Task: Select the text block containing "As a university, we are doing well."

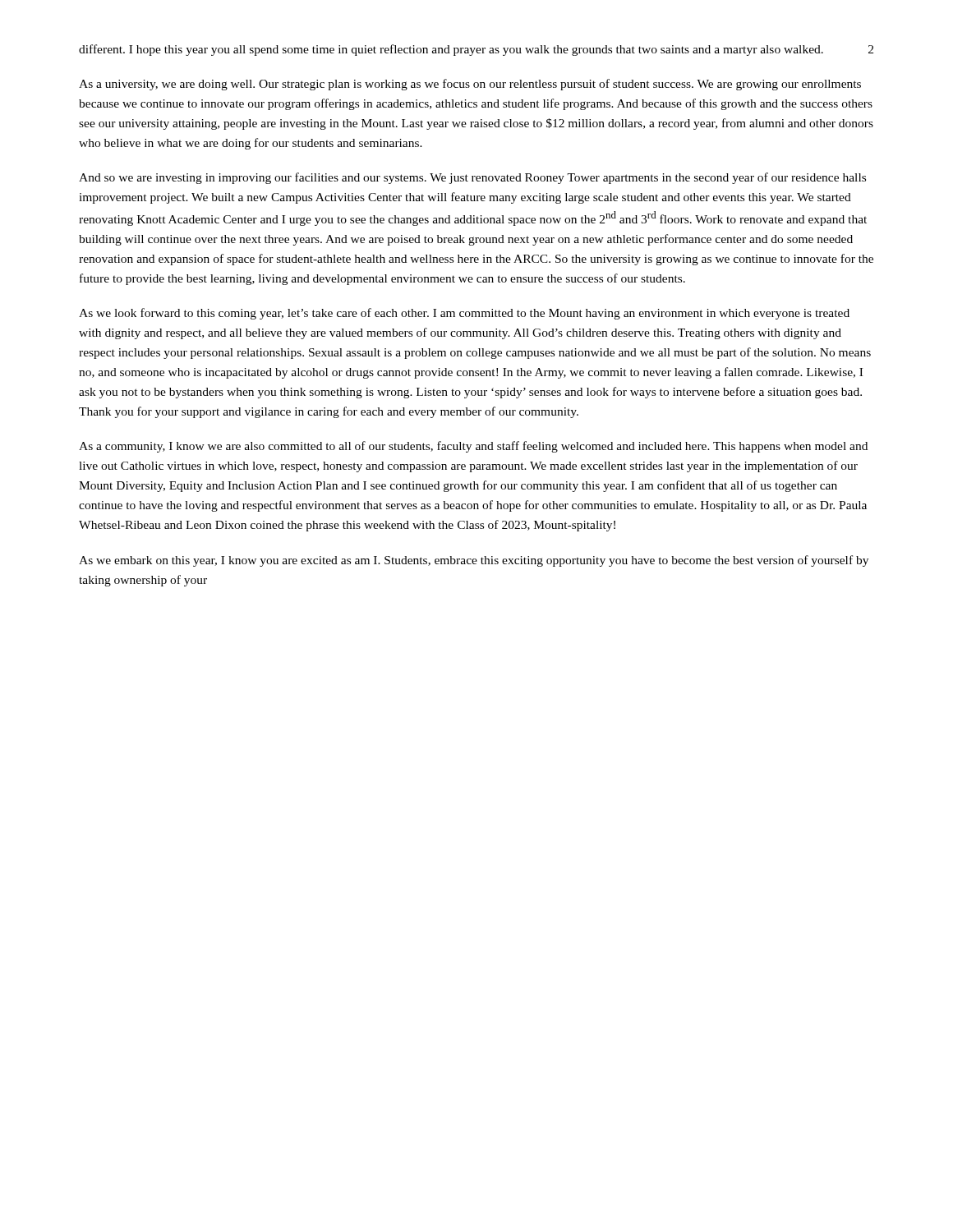Action: point(476,113)
